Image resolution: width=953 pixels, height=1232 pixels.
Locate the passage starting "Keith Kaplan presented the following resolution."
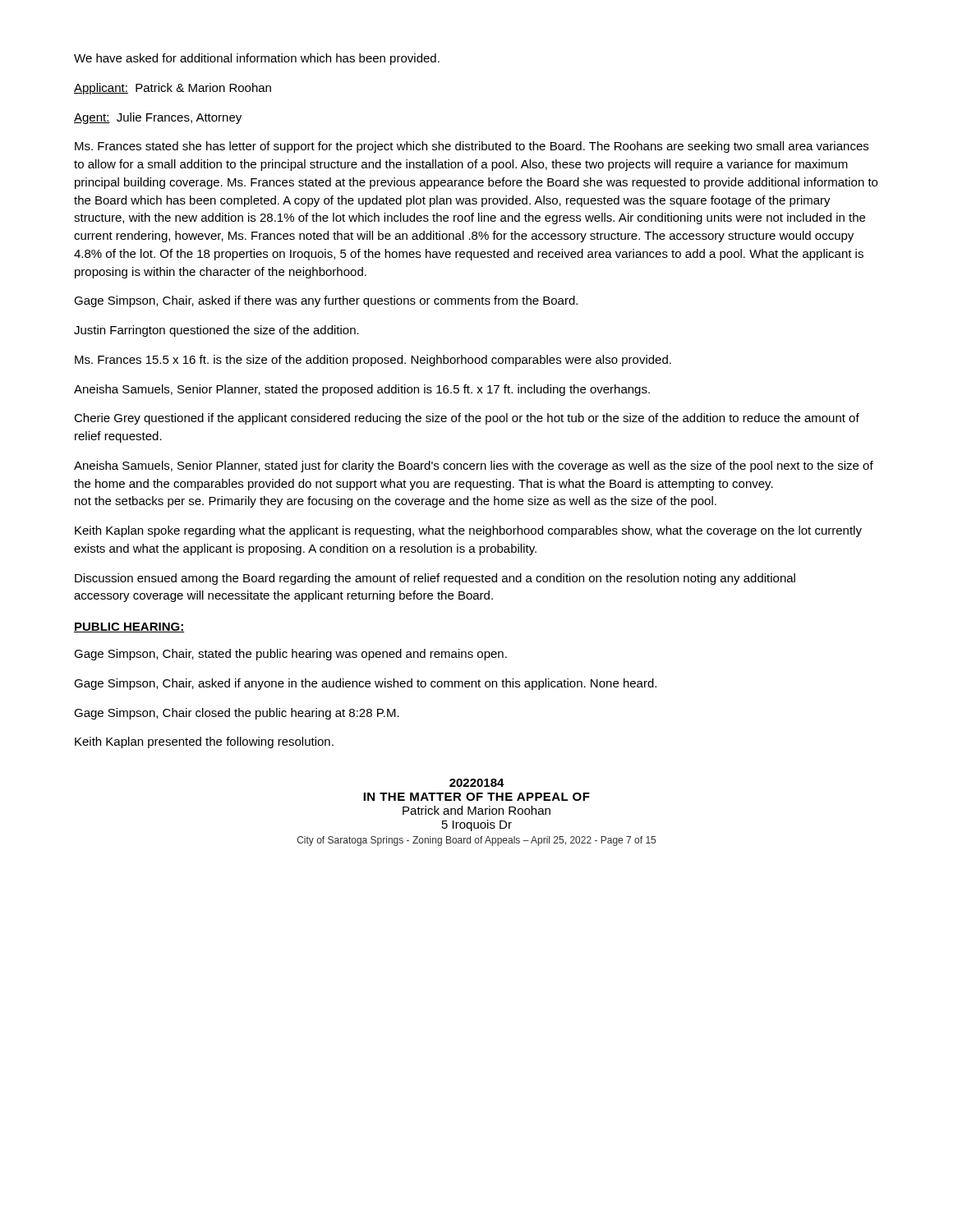pyautogui.click(x=204, y=741)
